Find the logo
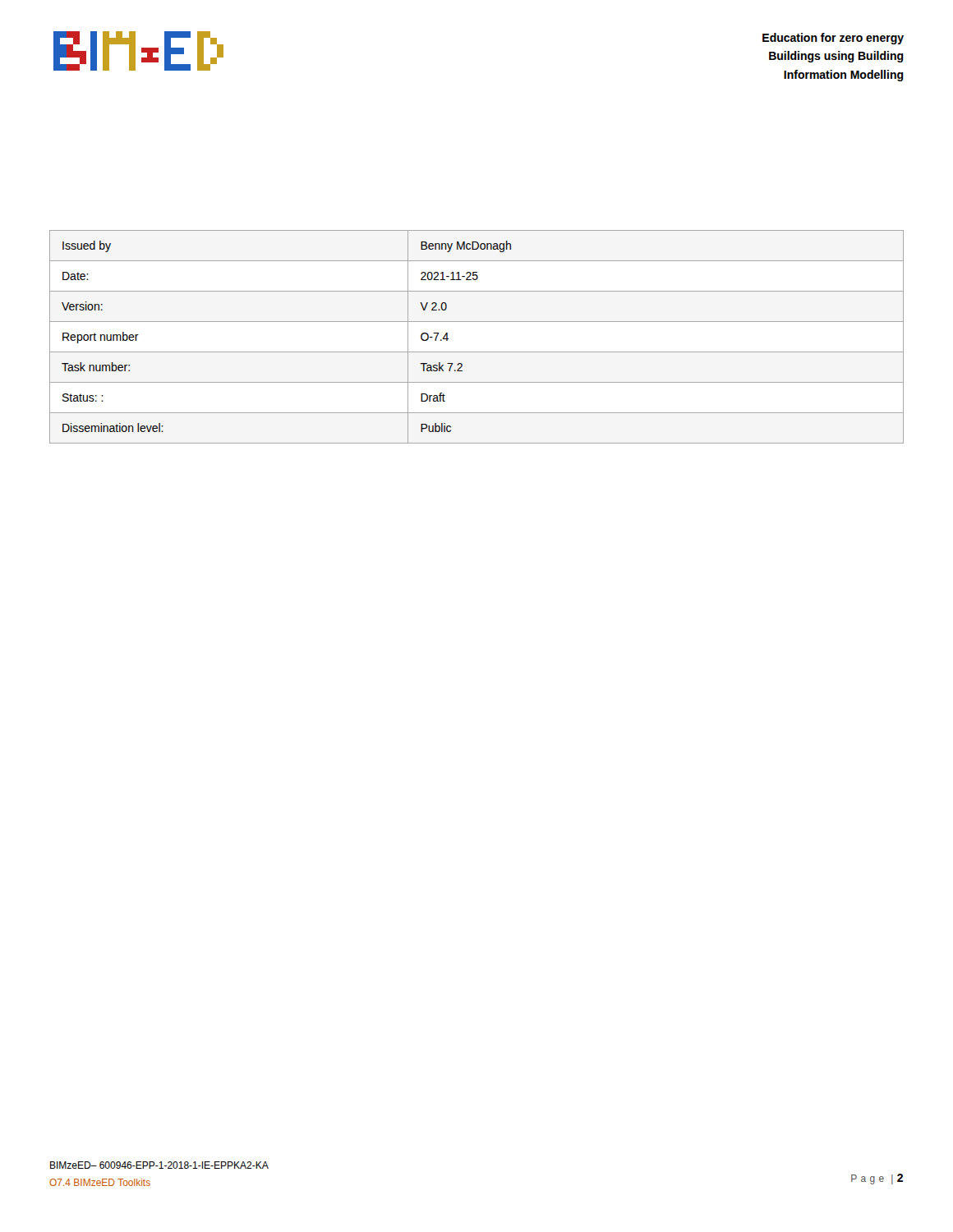 pos(140,57)
